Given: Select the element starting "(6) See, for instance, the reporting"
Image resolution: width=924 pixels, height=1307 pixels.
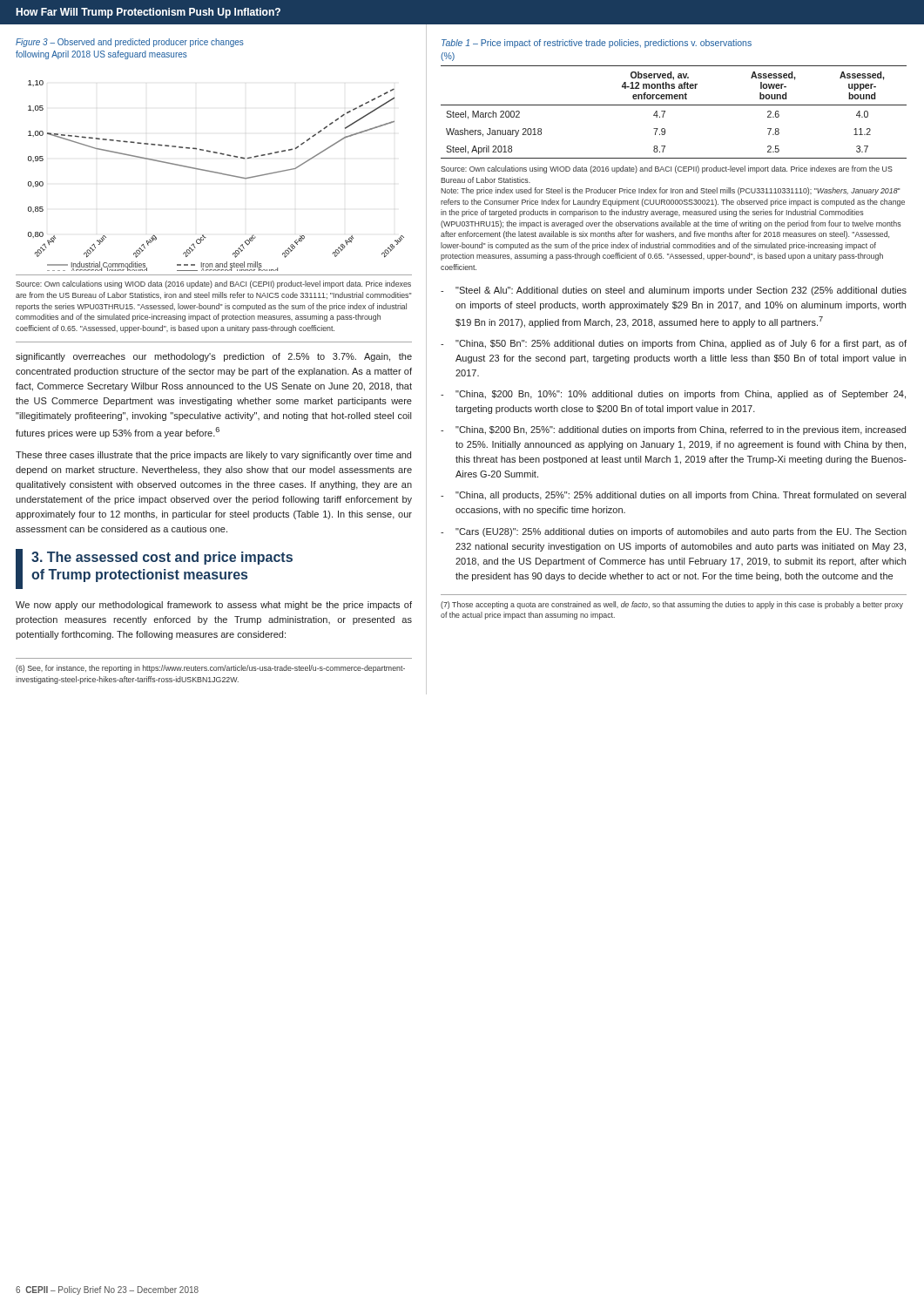Looking at the screenshot, I should point(210,674).
